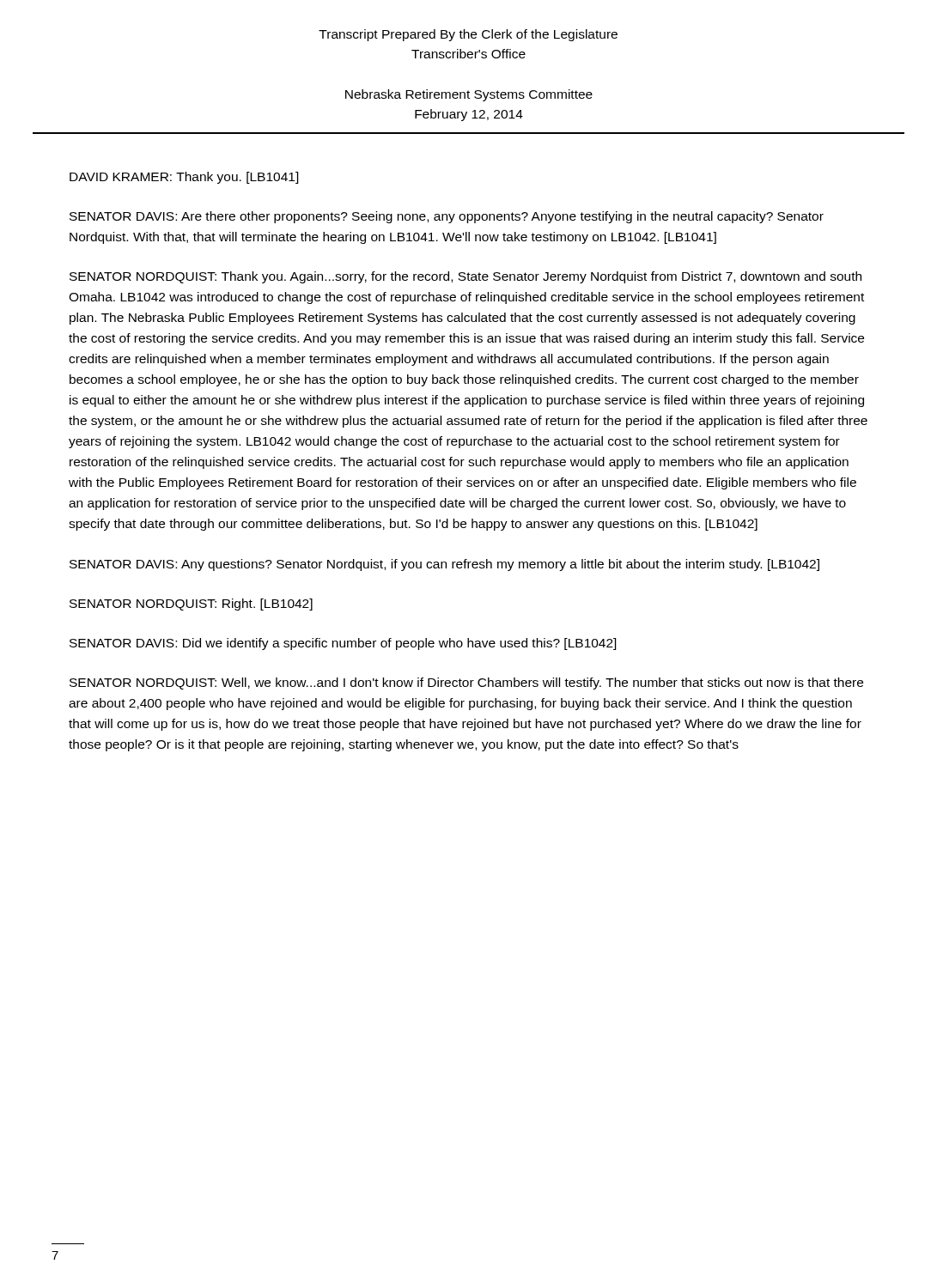Point to the element starting "SENATOR NORDQUIST: Right."
This screenshot has width=937, height=1288.
[x=191, y=603]
